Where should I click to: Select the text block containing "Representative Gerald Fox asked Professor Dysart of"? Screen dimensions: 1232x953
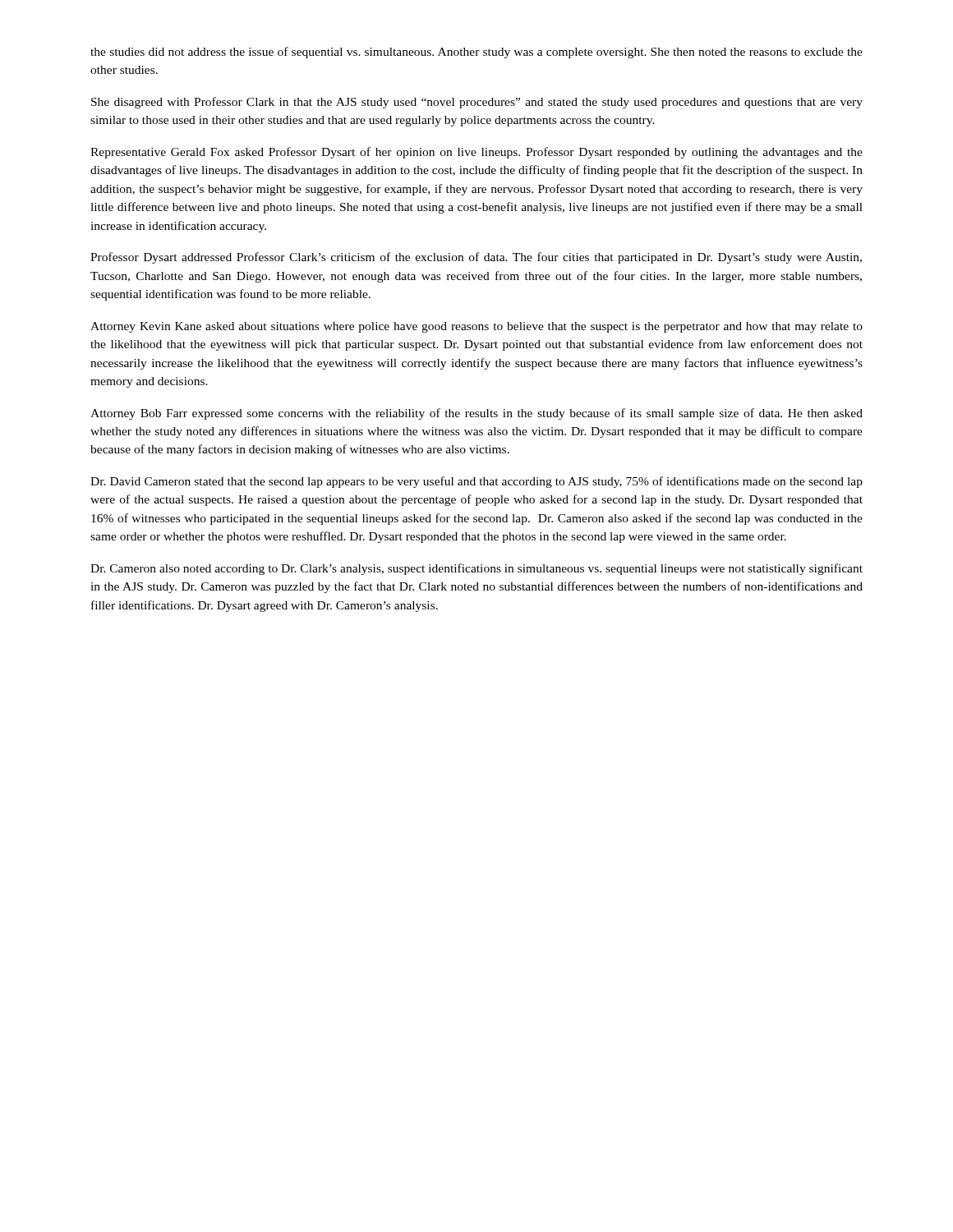tap(476, 188)
